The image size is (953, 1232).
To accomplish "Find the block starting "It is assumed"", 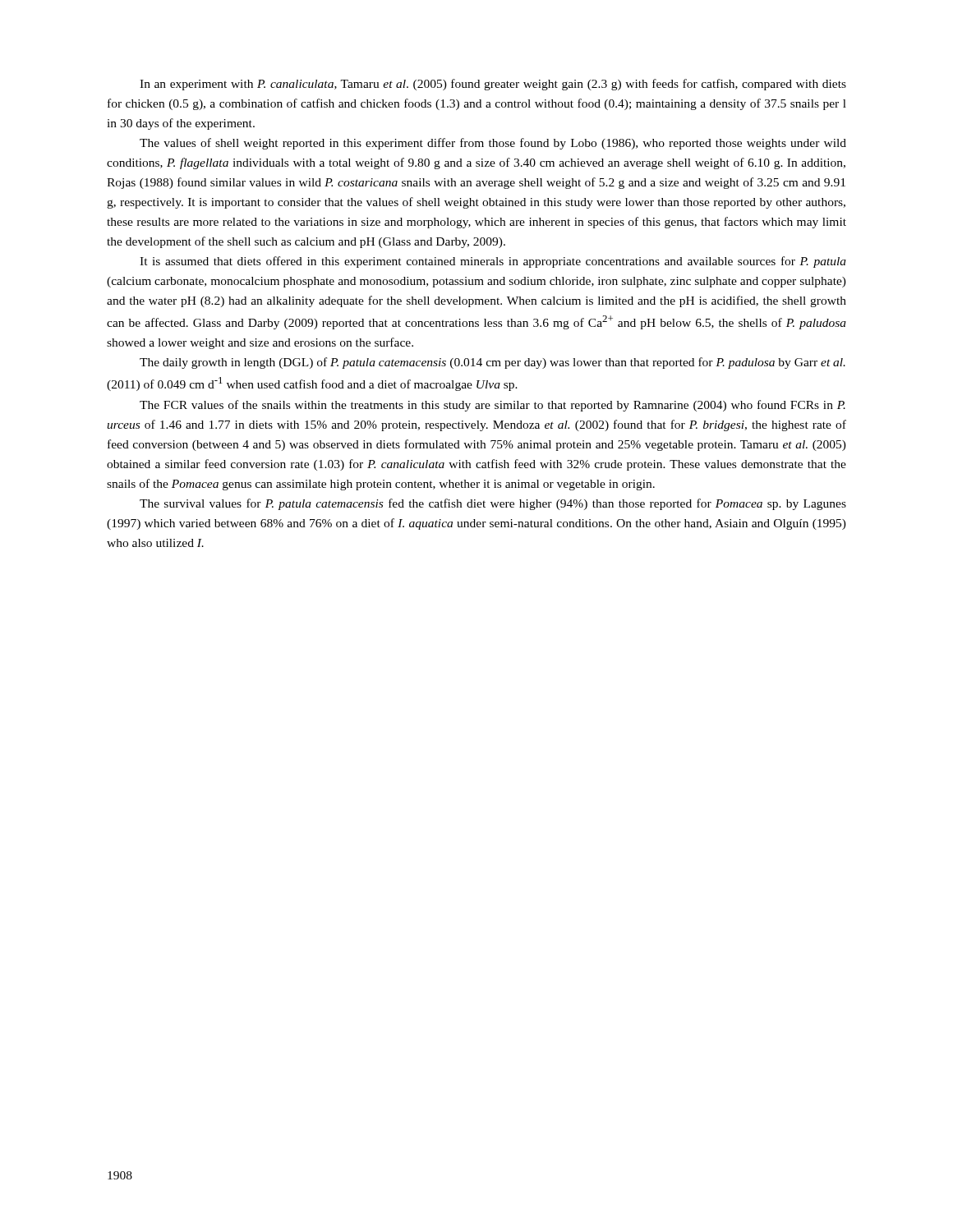I will 476,302.
